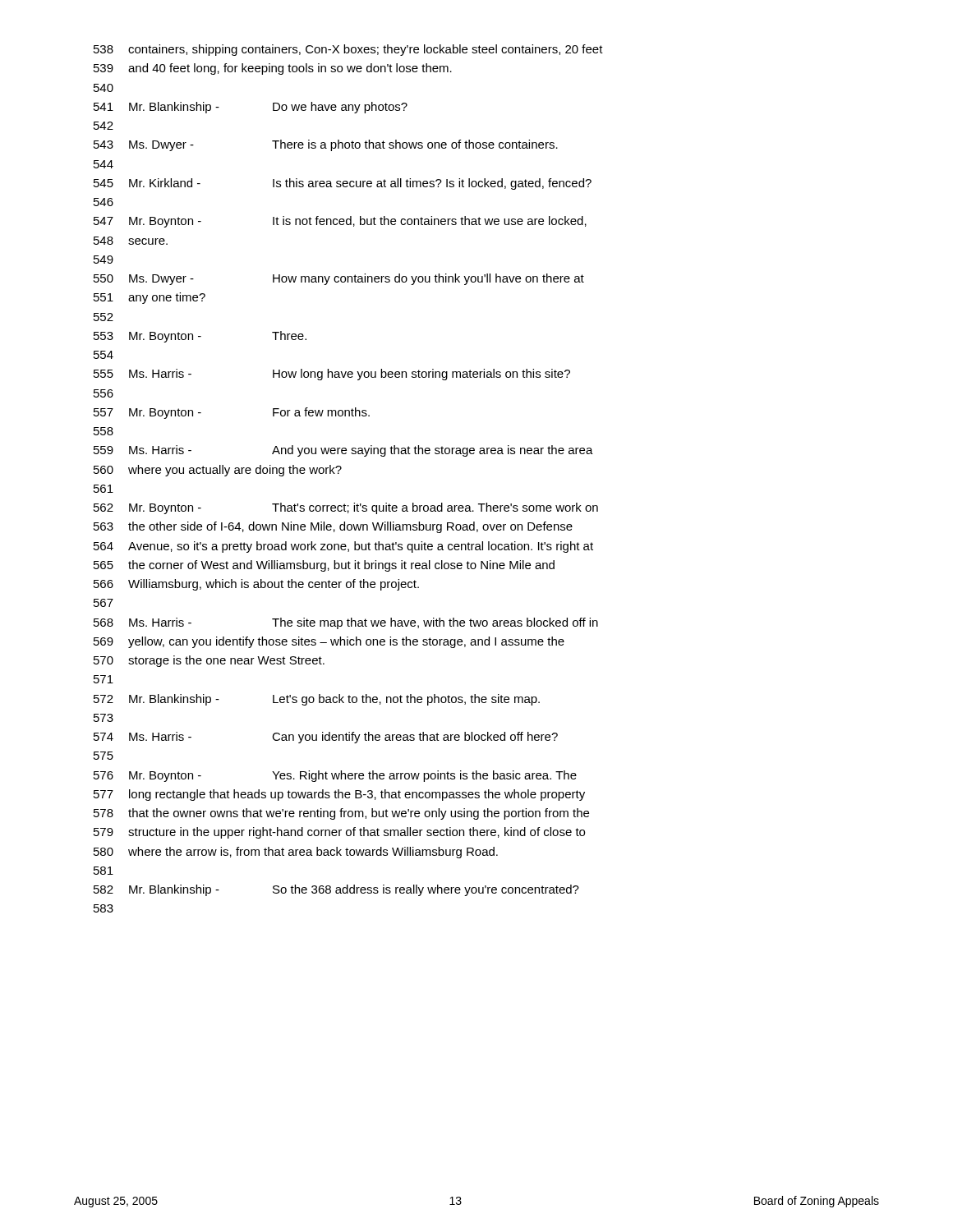Click on the text containing "557 558 Mr. Boynton -For a few months."

tap(166, 414)
